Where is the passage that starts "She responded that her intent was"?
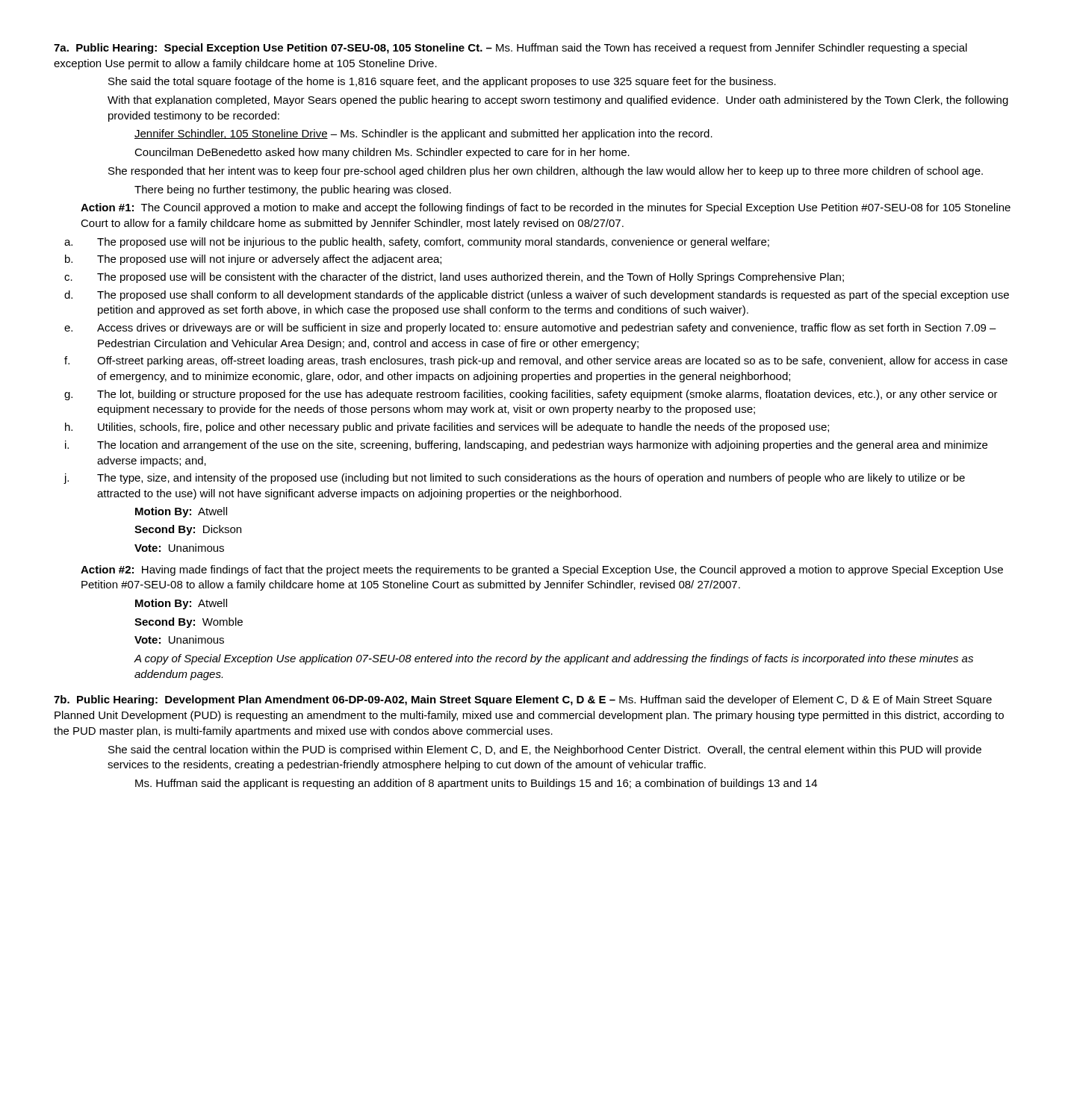This screenshot has height=1120, width=1065. click(559, 171)
